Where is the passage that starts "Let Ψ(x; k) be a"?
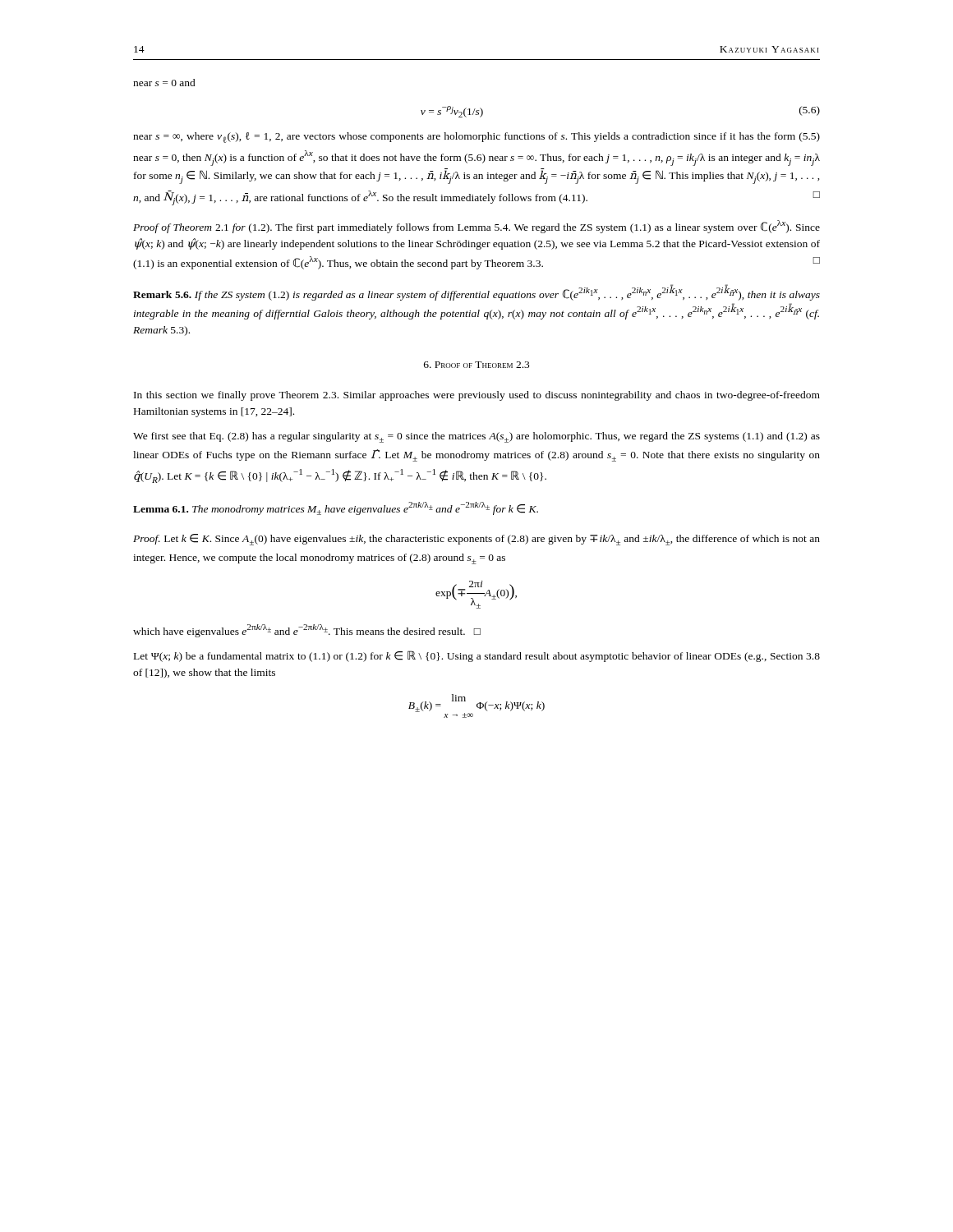 476,665
